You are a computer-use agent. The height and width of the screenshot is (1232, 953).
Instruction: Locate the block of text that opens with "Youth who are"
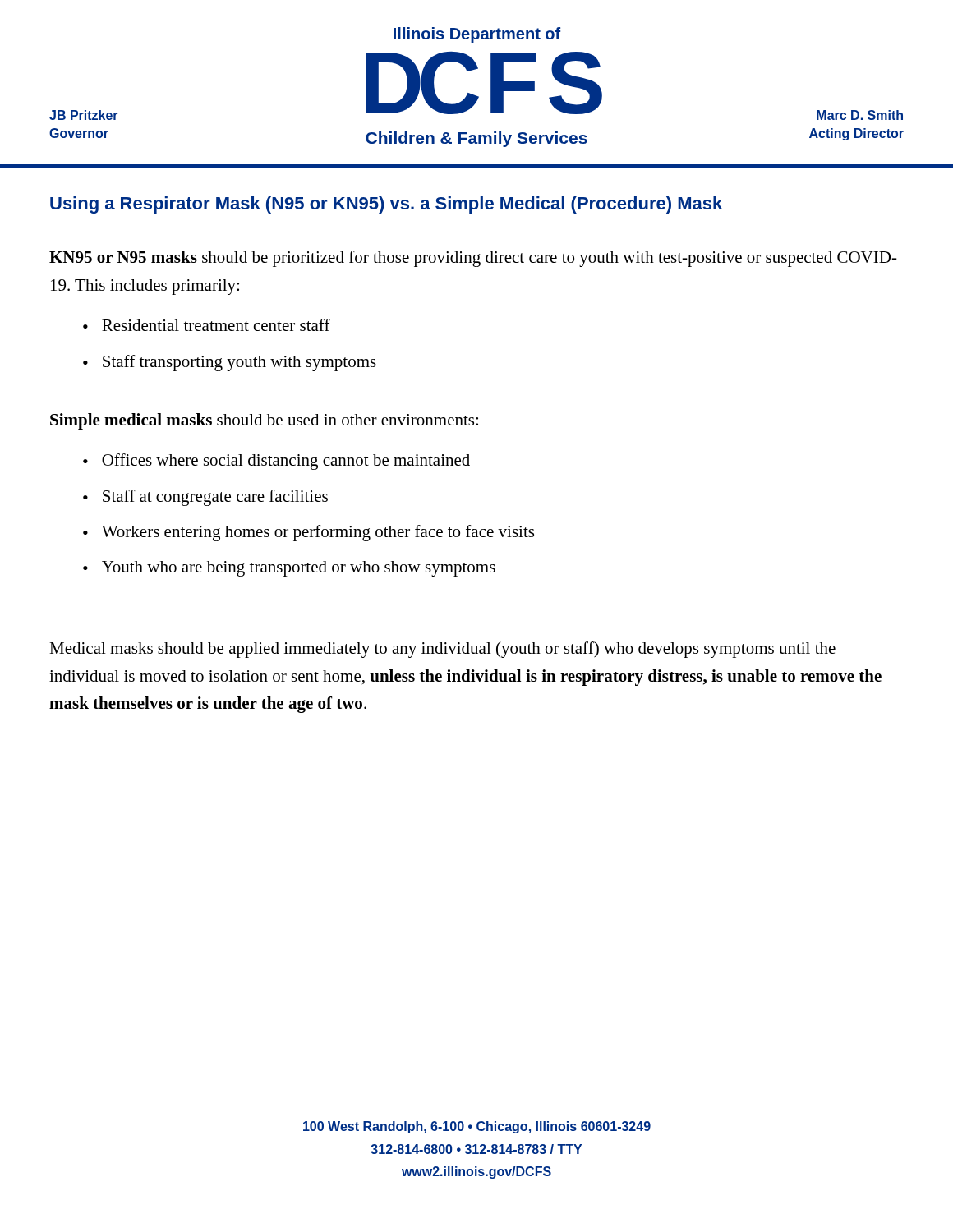[x=299, y=567]
